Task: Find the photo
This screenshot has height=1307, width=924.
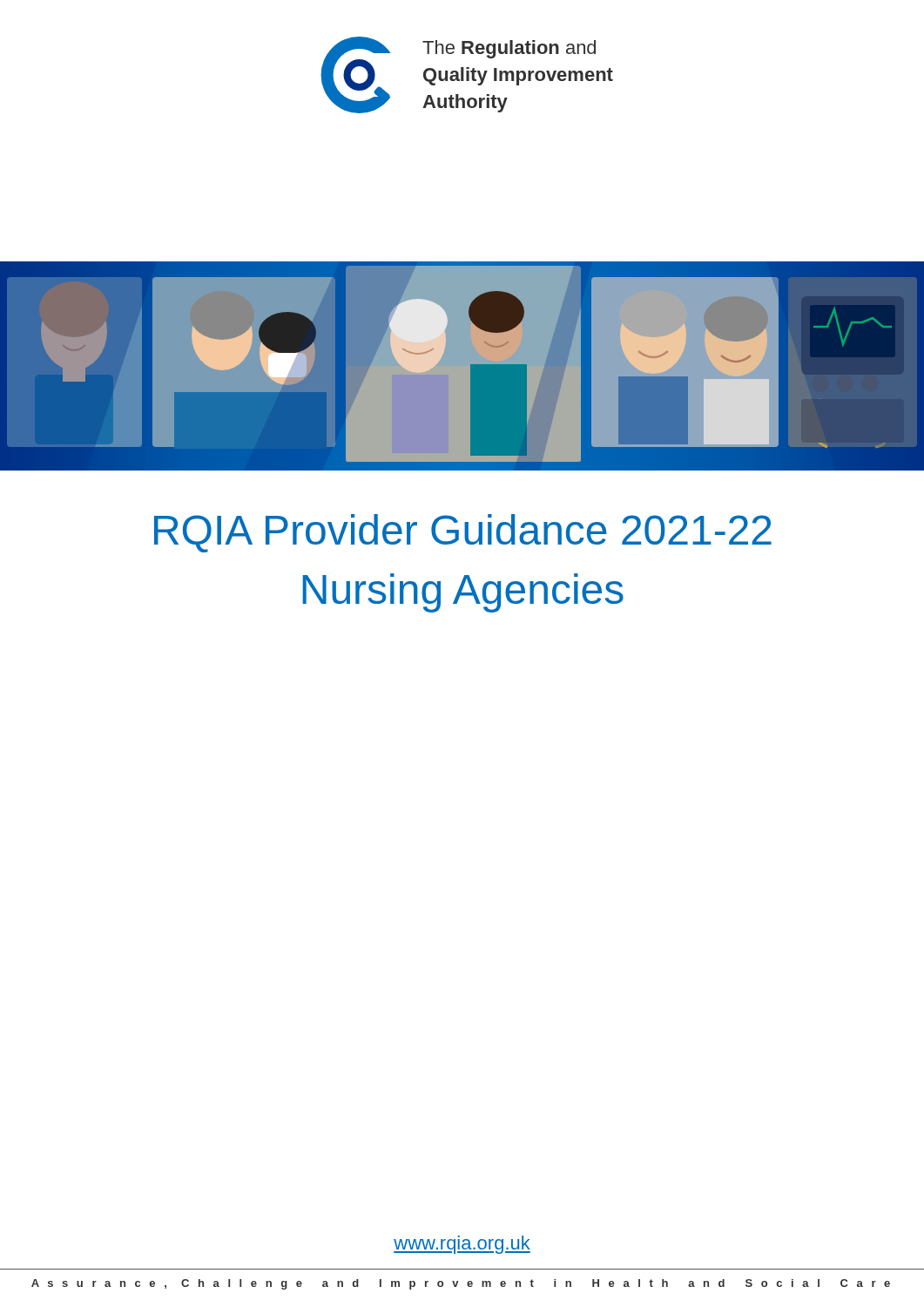Action: pos(462,366)
